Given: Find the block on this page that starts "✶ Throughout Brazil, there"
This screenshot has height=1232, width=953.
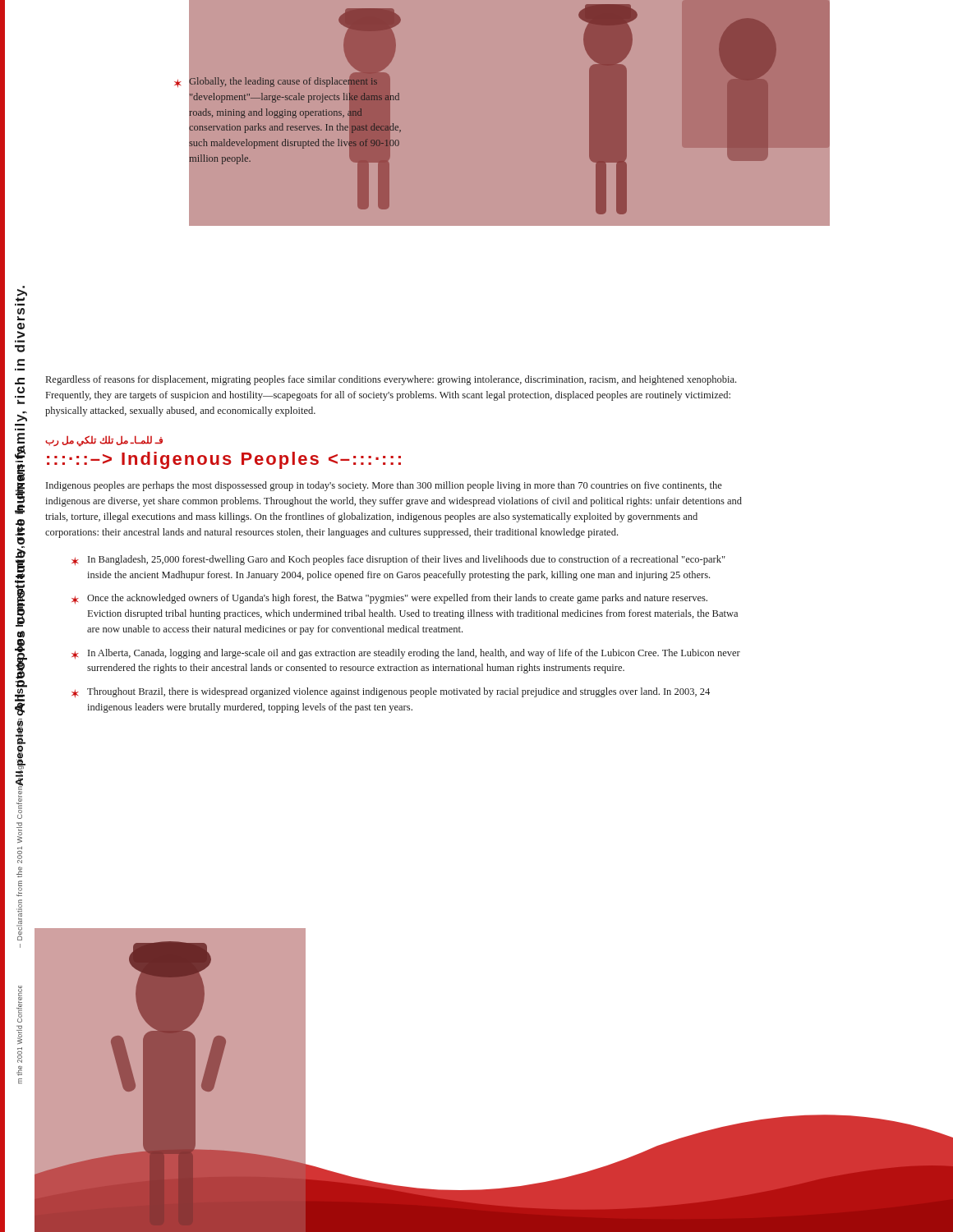Looking at the screenshot, I should point(407,700).
